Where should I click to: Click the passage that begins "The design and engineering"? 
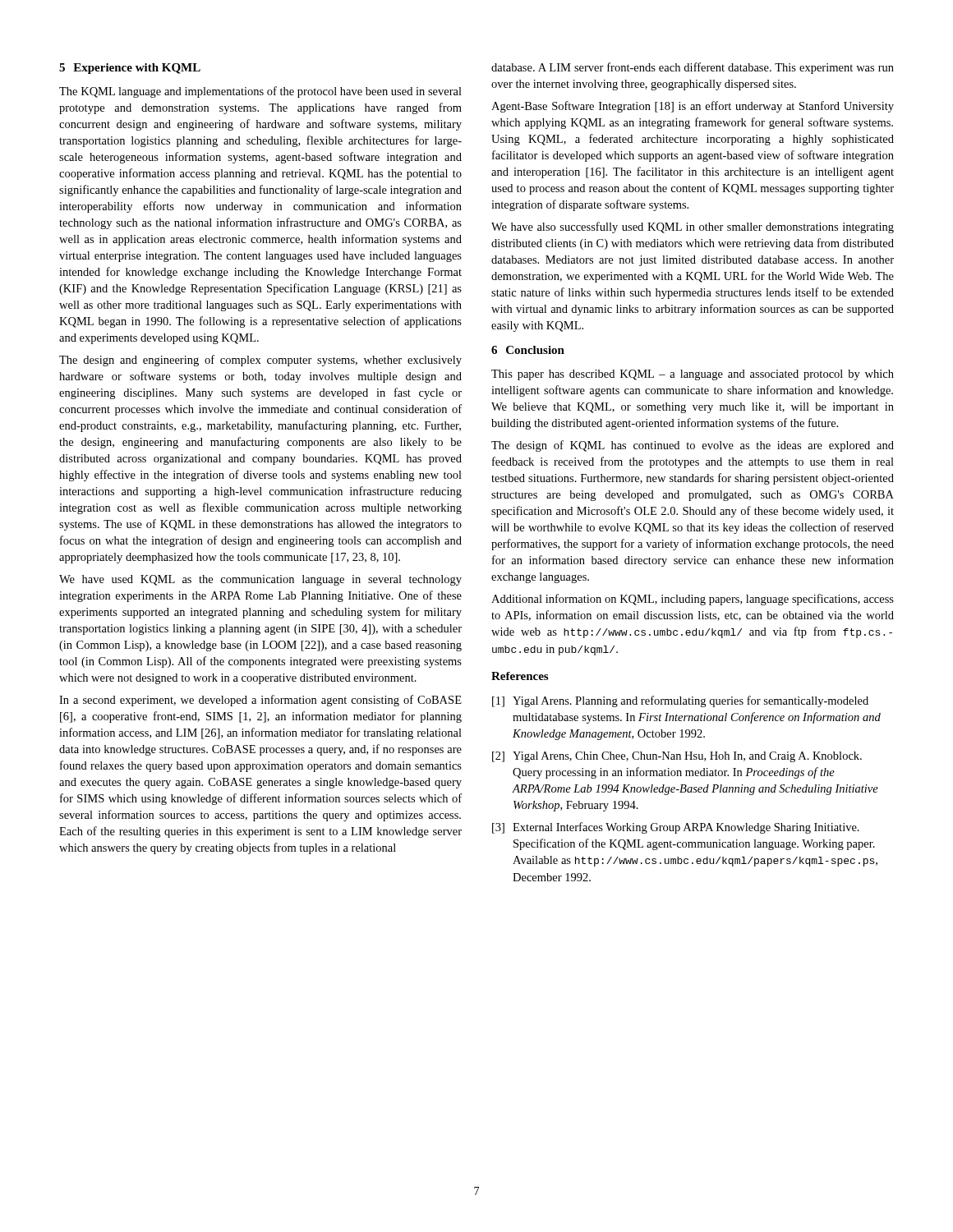click(x=260, y=458)
